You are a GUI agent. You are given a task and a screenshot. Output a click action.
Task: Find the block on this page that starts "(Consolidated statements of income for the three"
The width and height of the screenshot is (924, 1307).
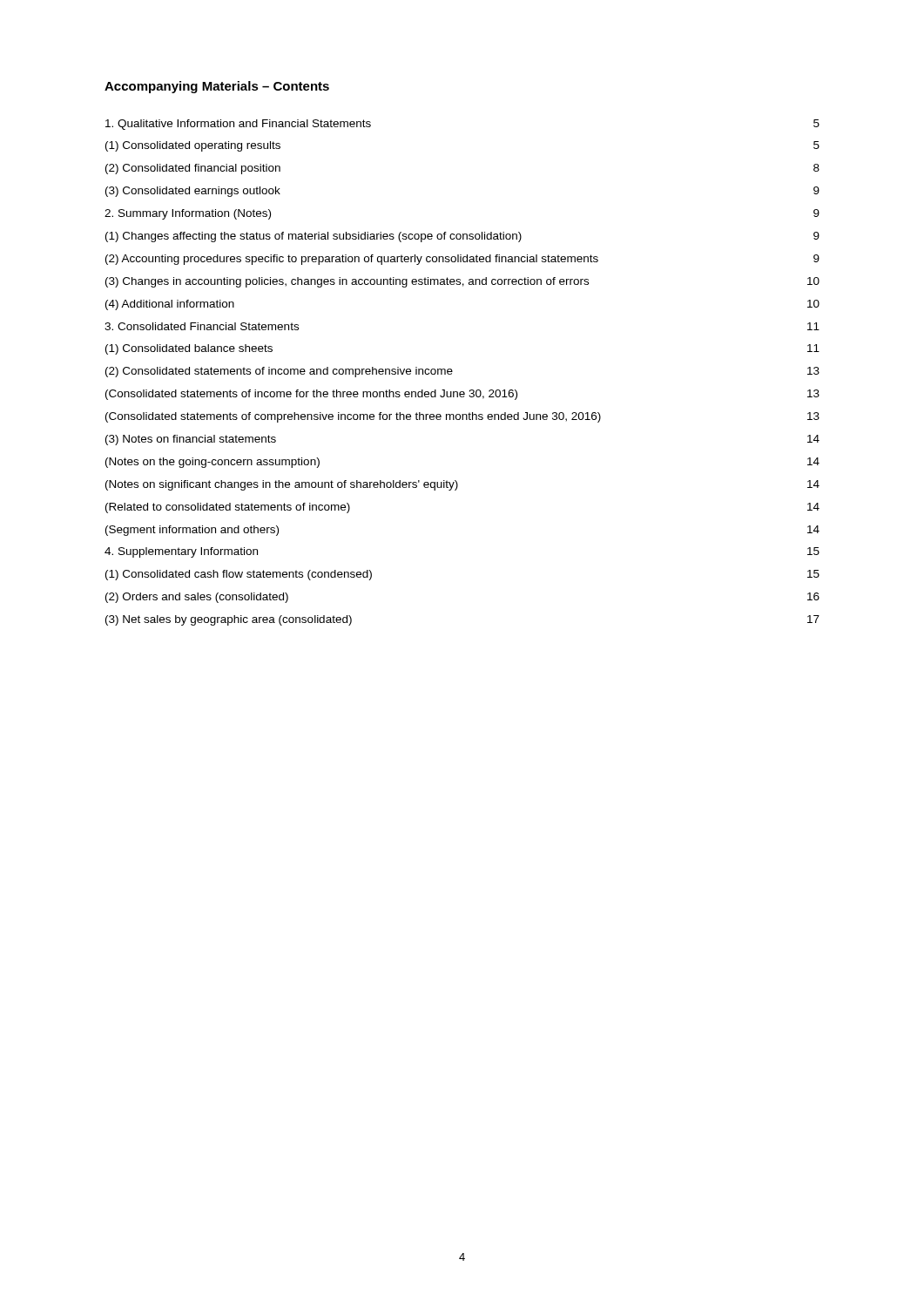(x=311, y=394)
